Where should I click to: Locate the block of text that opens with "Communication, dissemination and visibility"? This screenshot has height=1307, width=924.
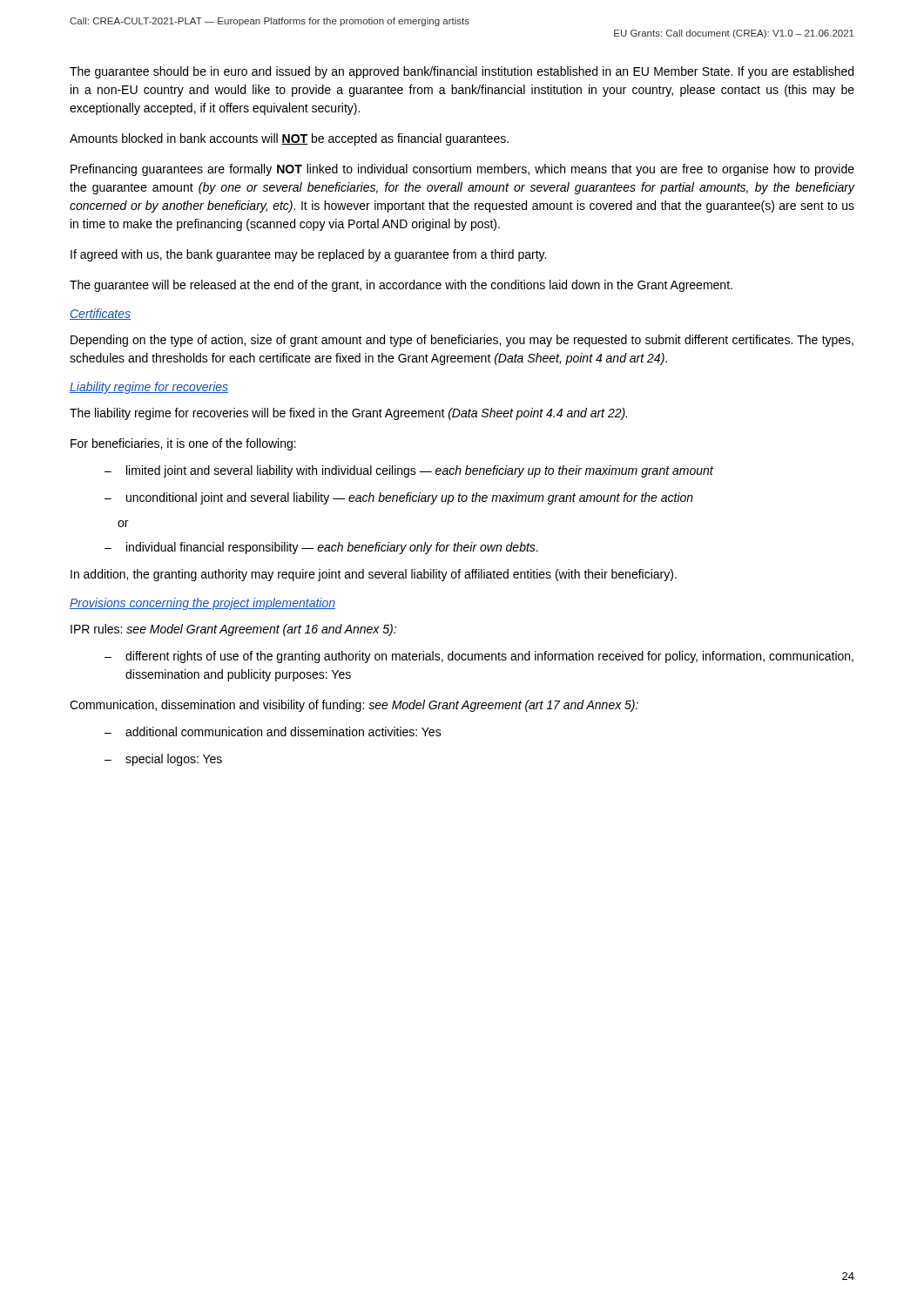click(x=354, y=705)
